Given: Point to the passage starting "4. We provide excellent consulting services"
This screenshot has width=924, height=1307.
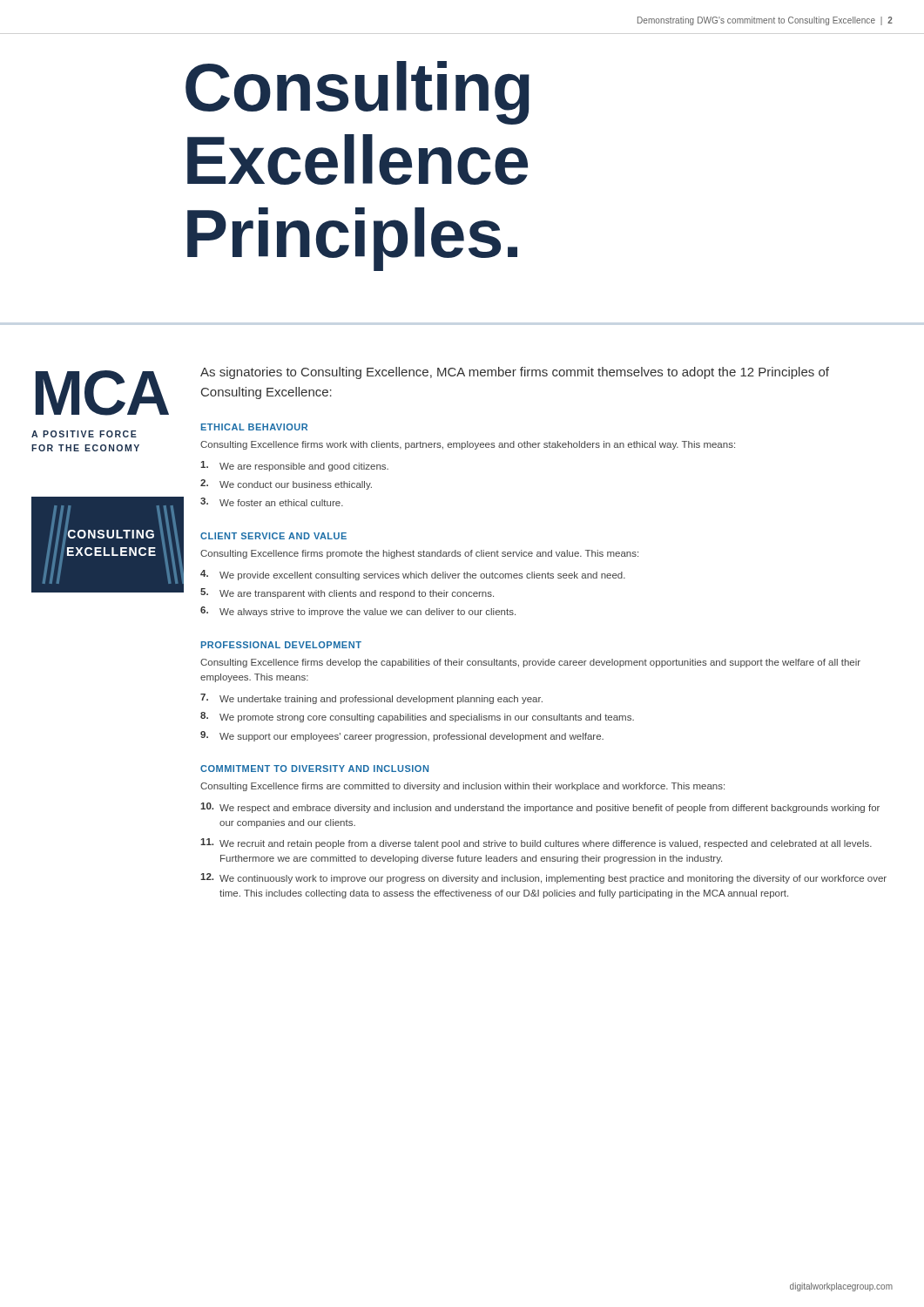Looking at the screenshot, I should tap(546, 575).
